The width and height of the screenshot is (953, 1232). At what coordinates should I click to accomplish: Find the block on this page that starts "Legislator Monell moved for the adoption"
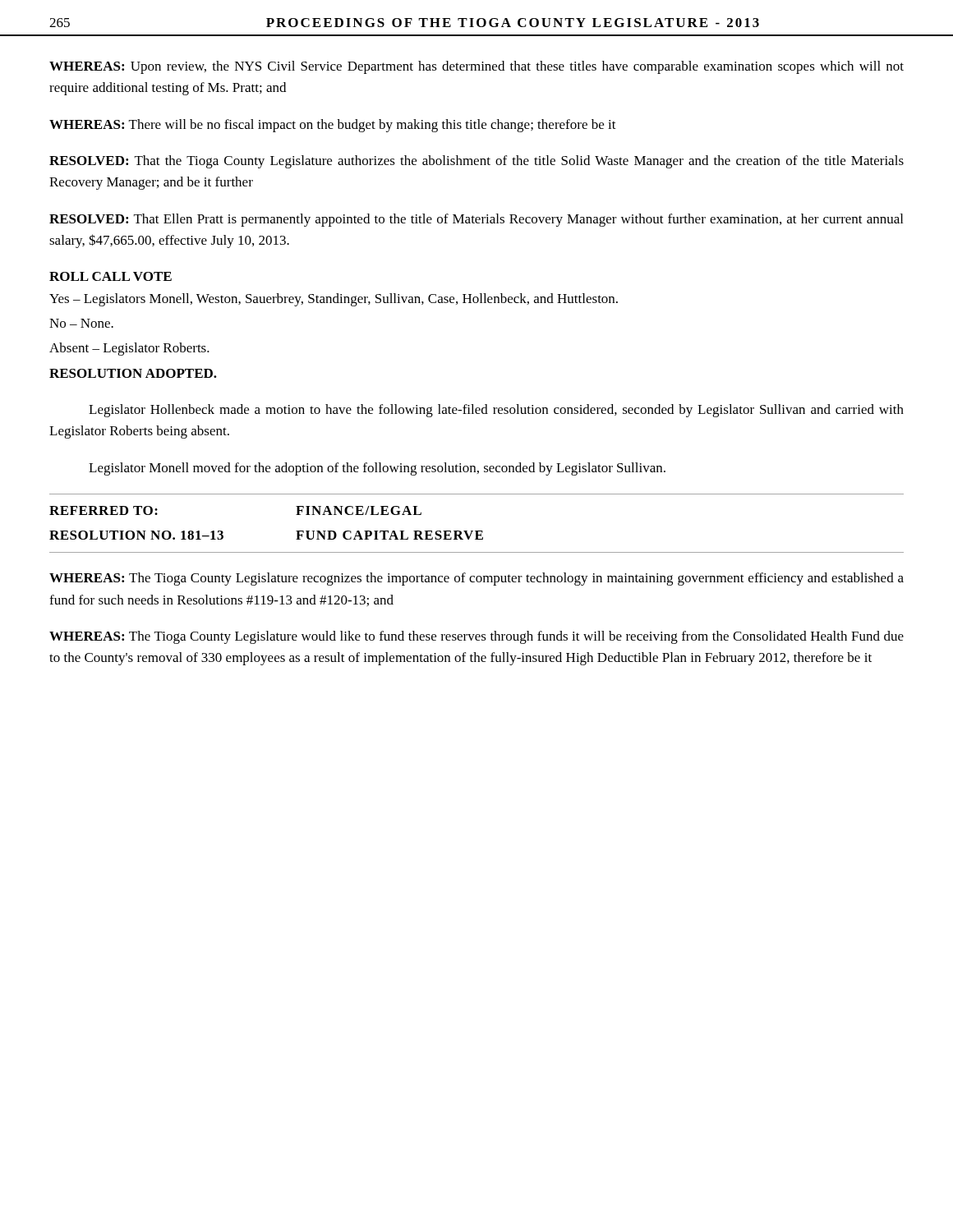[x=378, y=468]
